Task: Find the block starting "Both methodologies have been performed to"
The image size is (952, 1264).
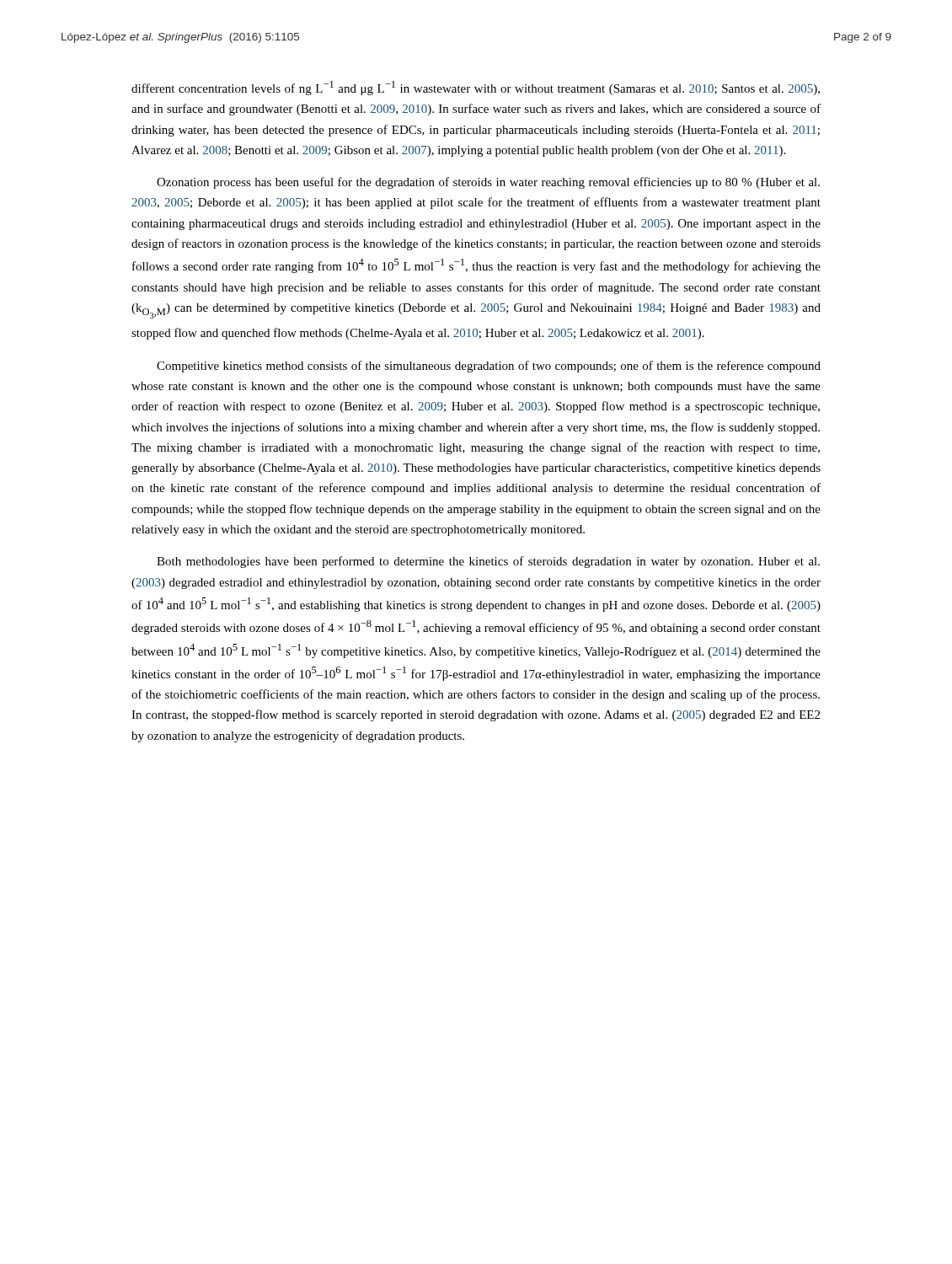Action: point(476,649)
